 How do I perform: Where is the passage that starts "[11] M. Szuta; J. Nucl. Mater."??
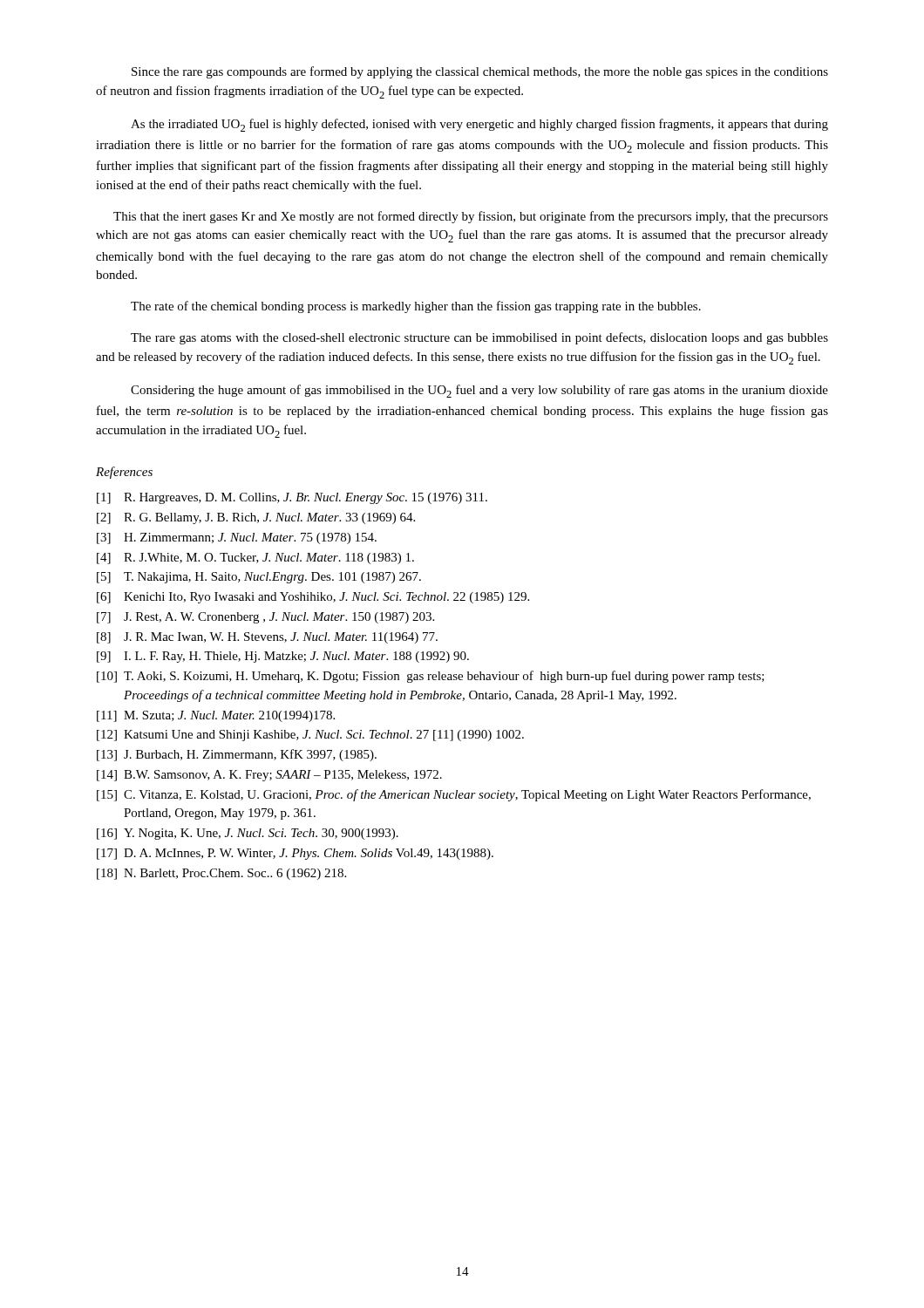click(216, 716)
